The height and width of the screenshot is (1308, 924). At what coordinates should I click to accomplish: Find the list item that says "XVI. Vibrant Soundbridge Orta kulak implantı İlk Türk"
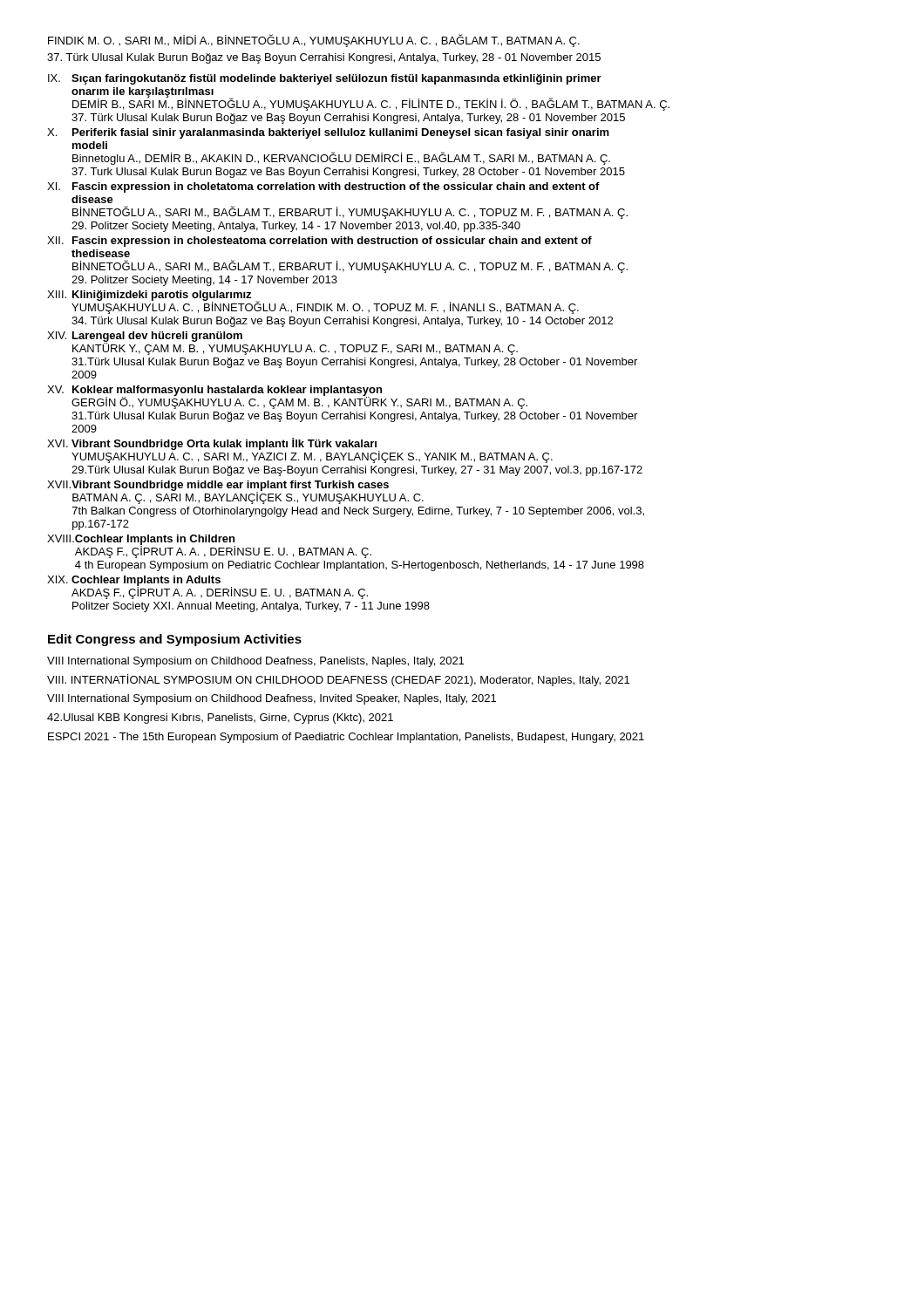462,456
